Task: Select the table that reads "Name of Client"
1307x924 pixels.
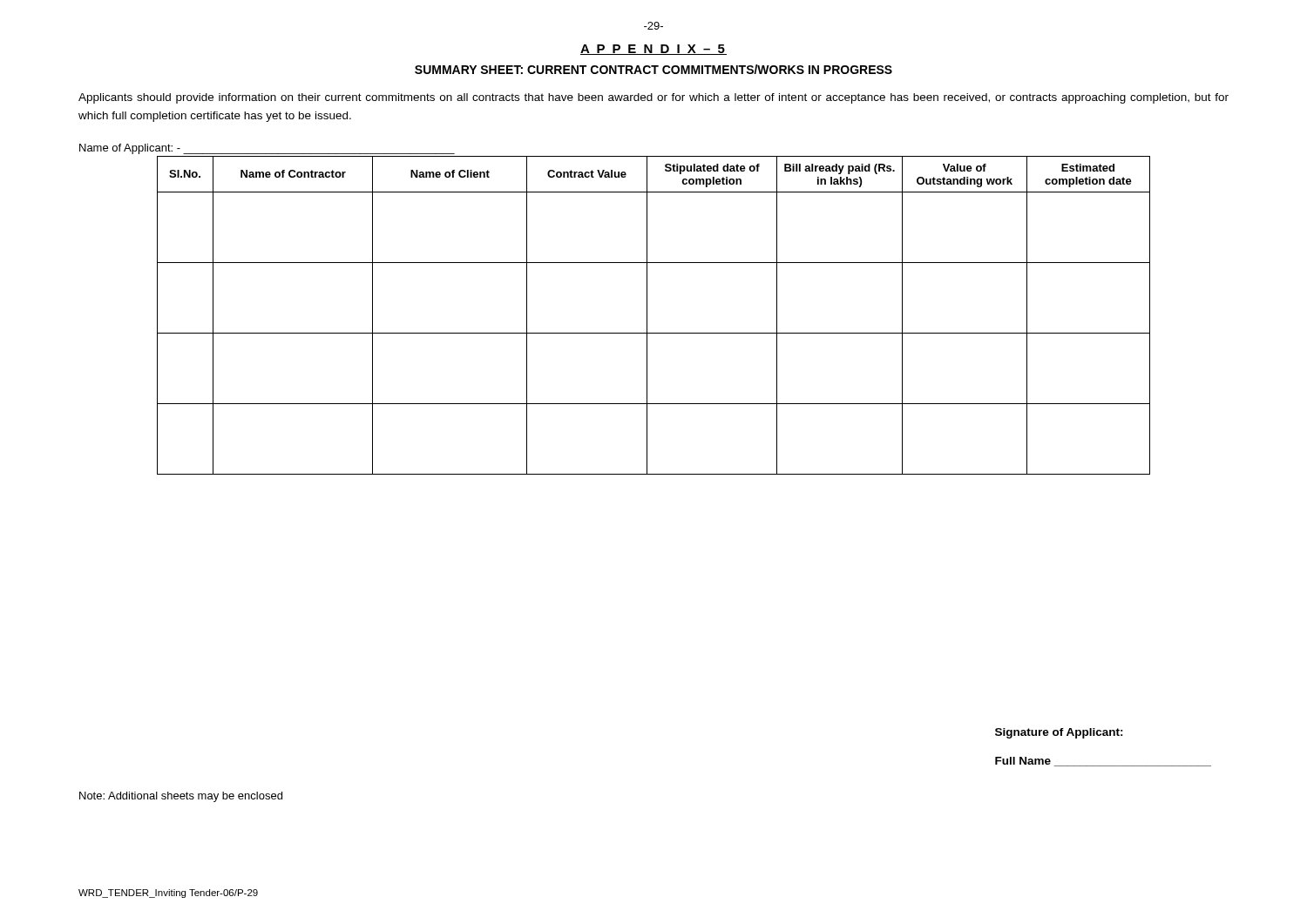Action: (654, 315)
